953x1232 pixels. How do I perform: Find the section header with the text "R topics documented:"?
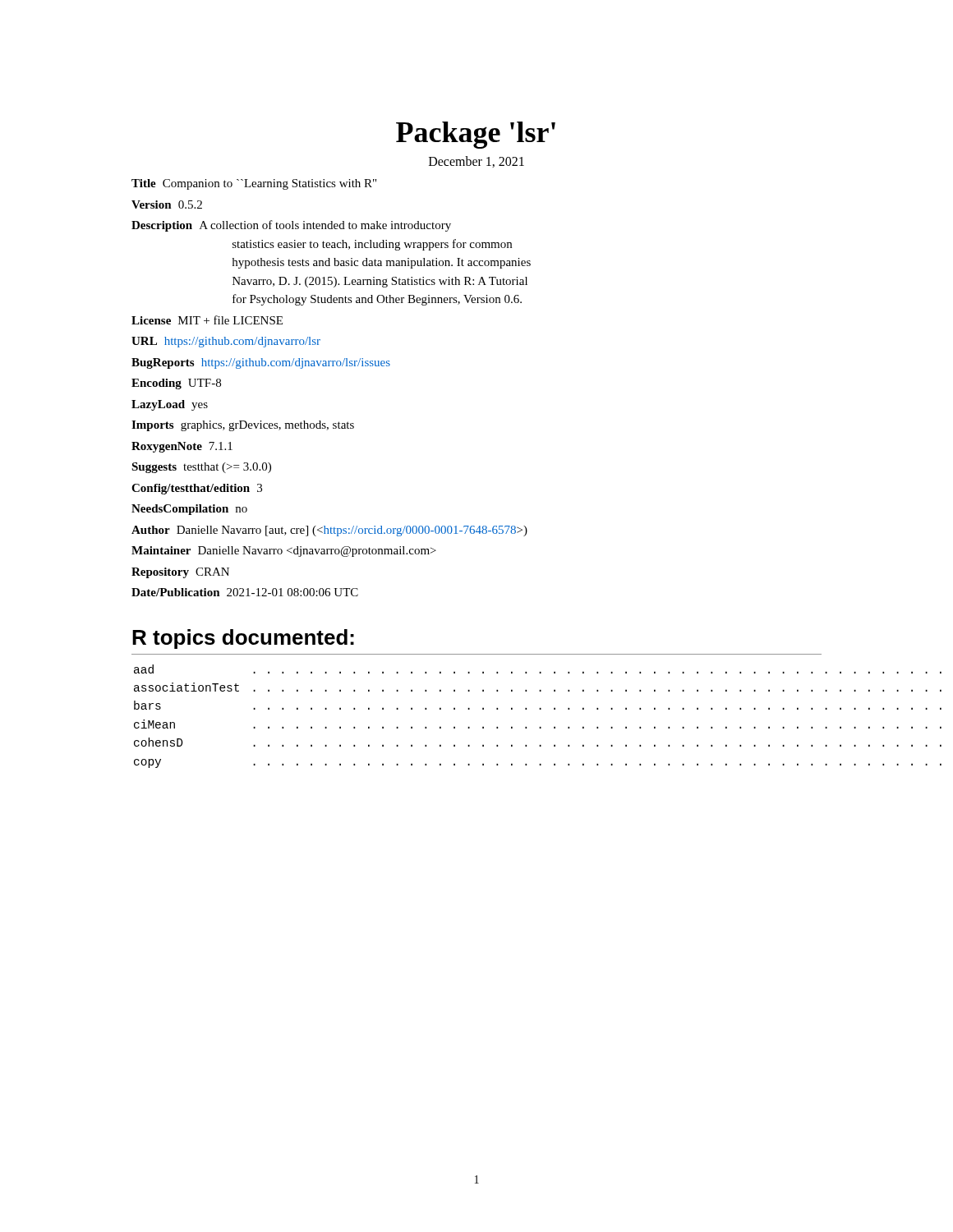[244, 637]
